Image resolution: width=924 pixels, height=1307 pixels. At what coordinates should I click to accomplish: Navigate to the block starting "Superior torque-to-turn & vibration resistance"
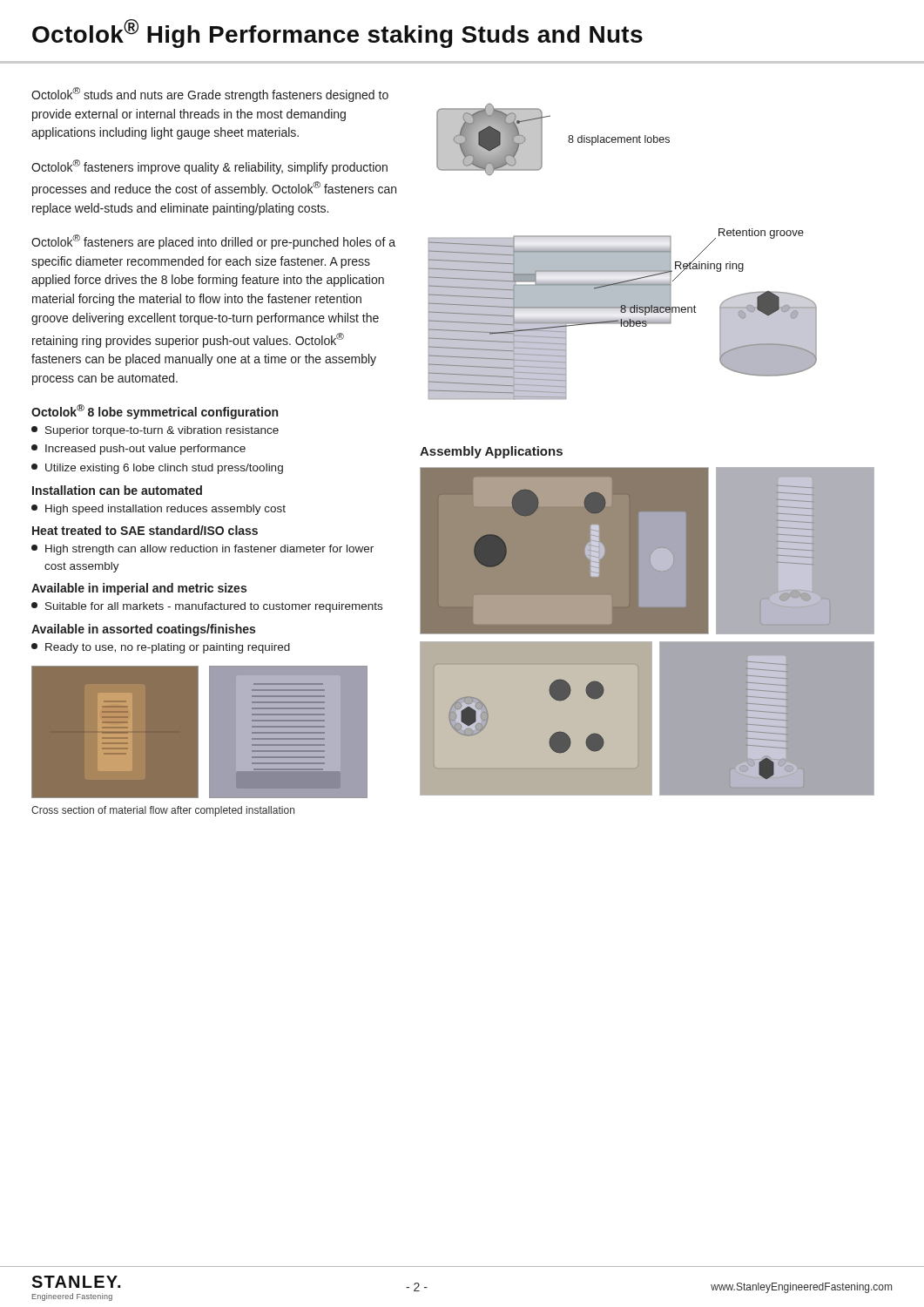pyautogui.click(x=155, y=430)
